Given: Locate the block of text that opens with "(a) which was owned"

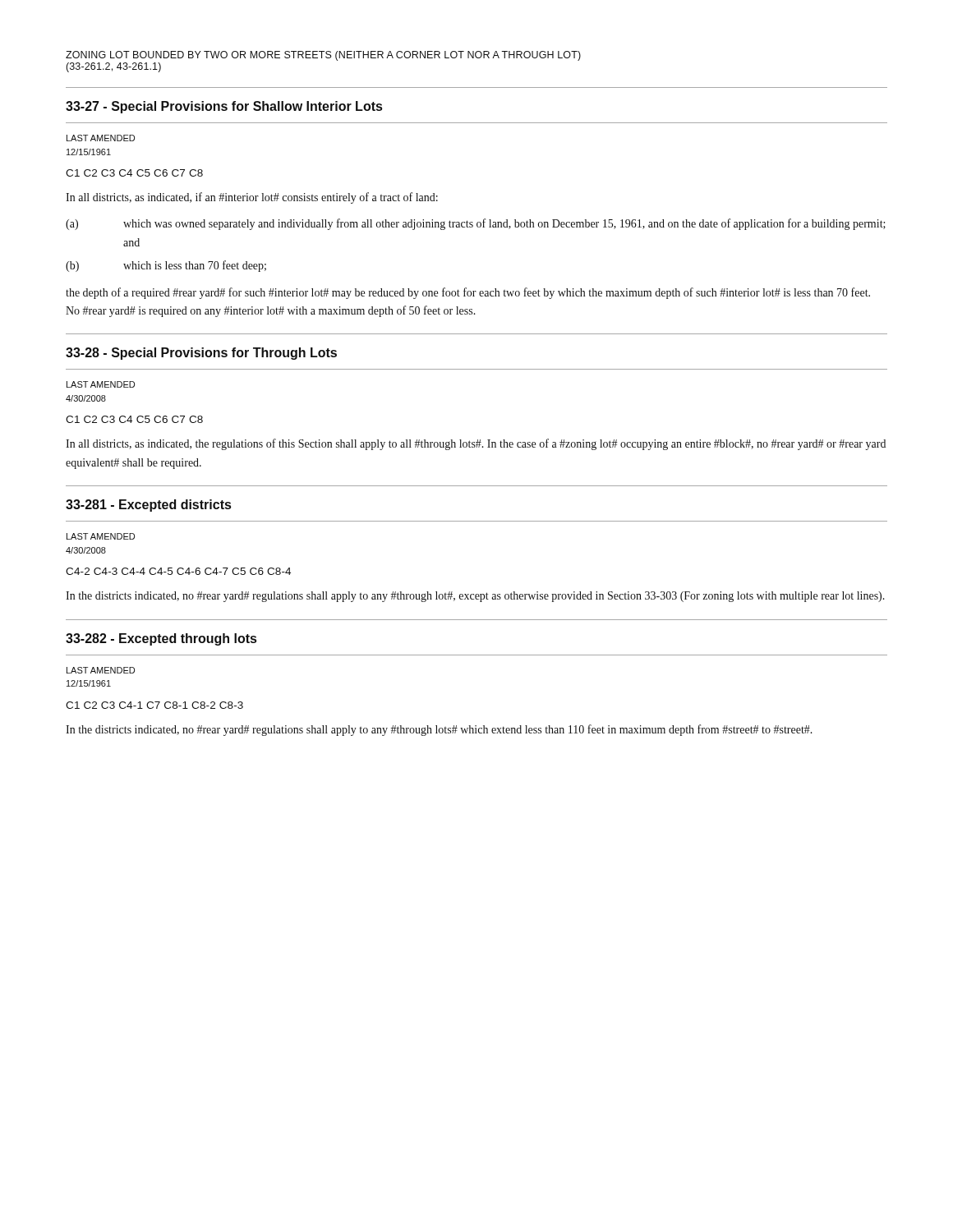Looking at the screenshot, I should 476,234.
